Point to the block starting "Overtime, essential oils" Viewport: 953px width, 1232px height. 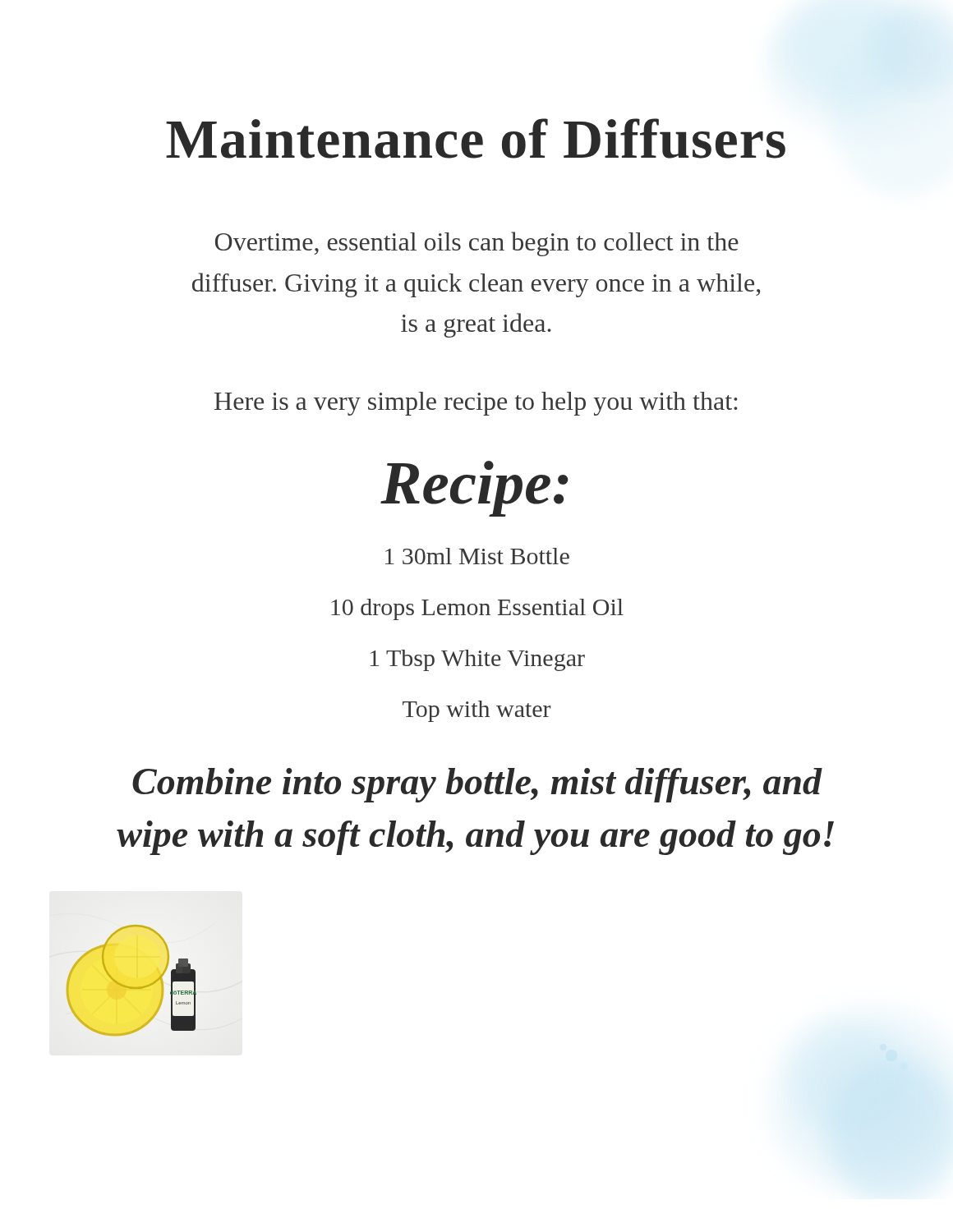click(476, 282)
